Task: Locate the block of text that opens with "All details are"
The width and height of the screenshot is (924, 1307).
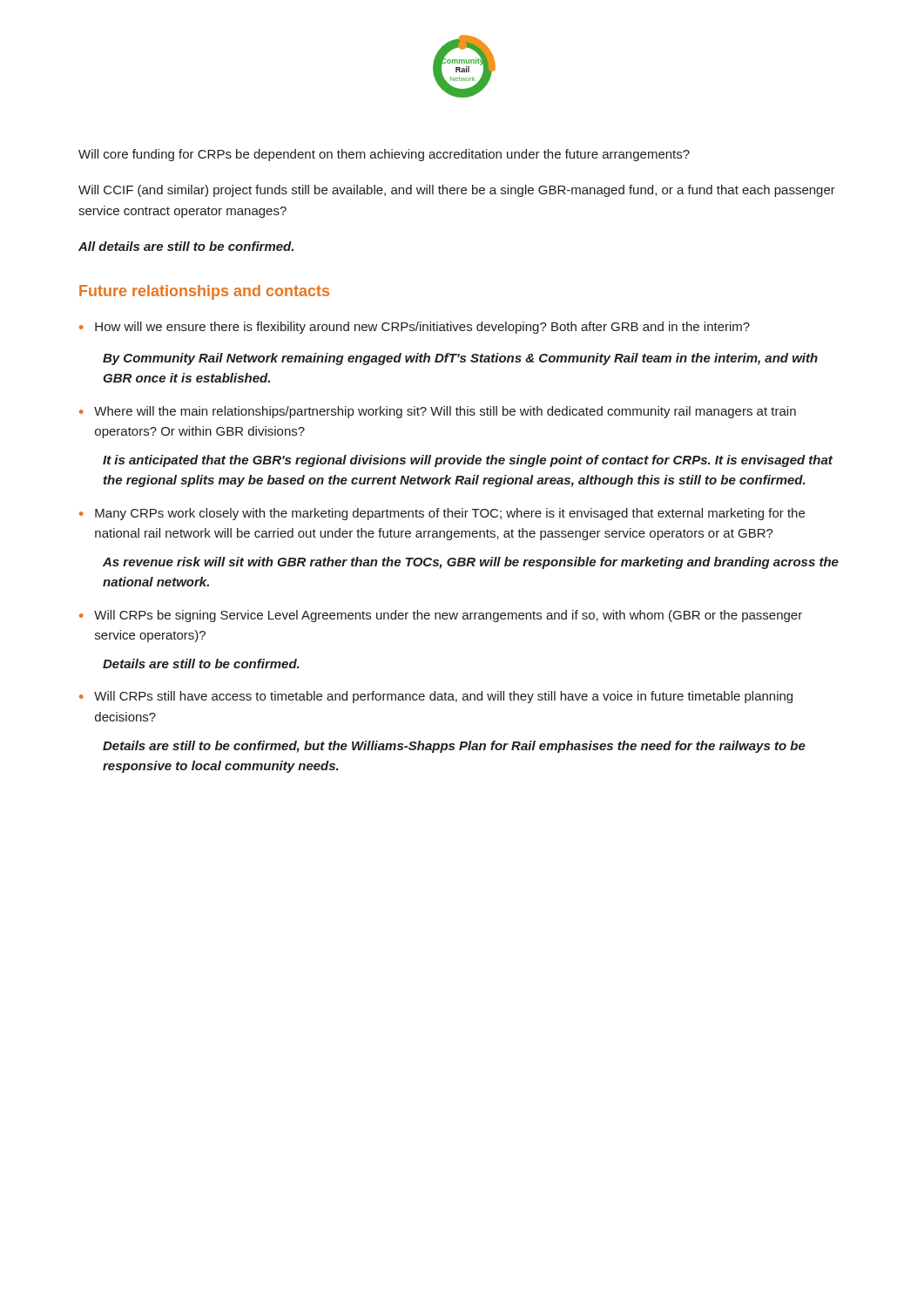Action: (x=187, y=246)
